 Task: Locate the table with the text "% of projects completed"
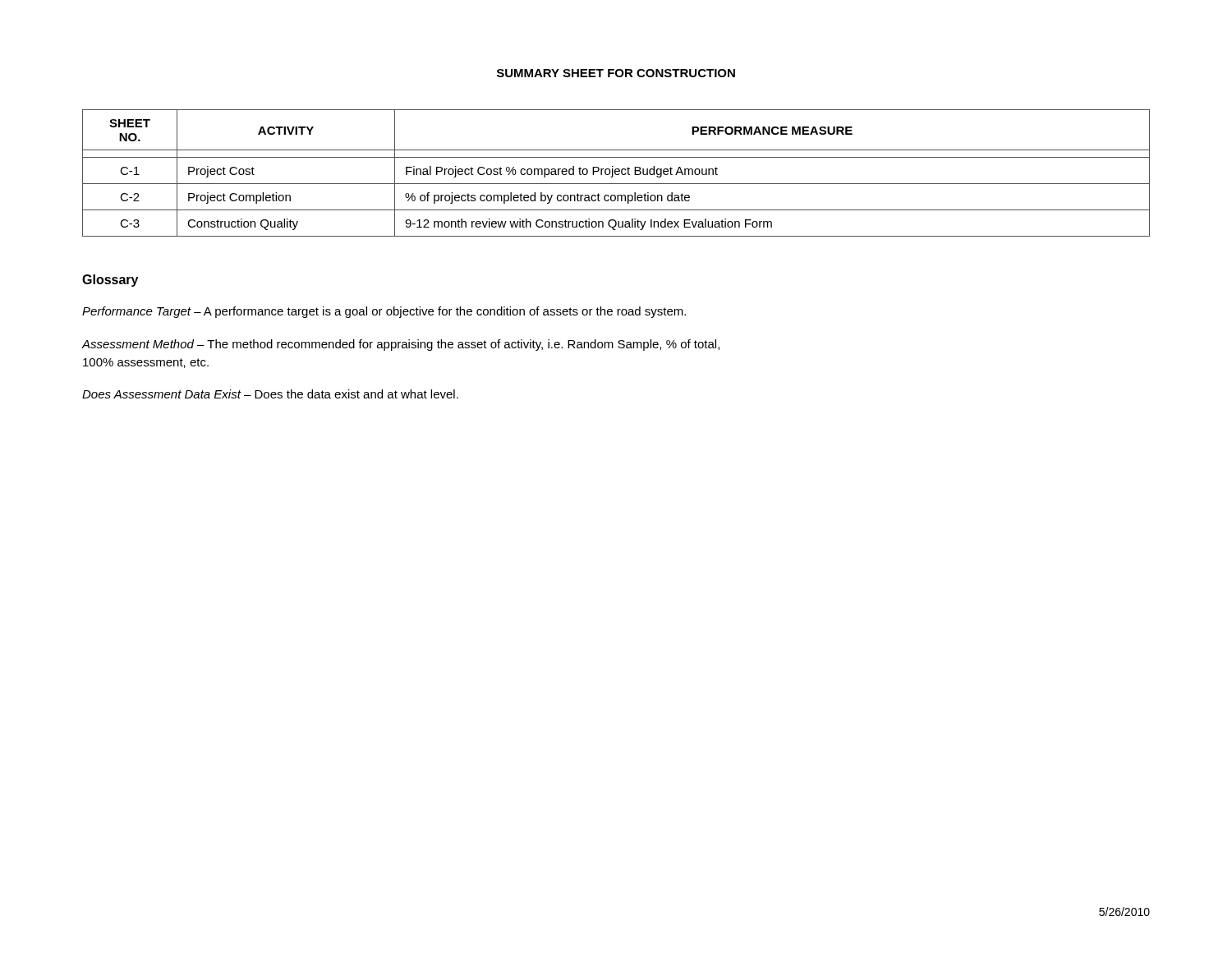pyautogui.click(x=616, y=173)
